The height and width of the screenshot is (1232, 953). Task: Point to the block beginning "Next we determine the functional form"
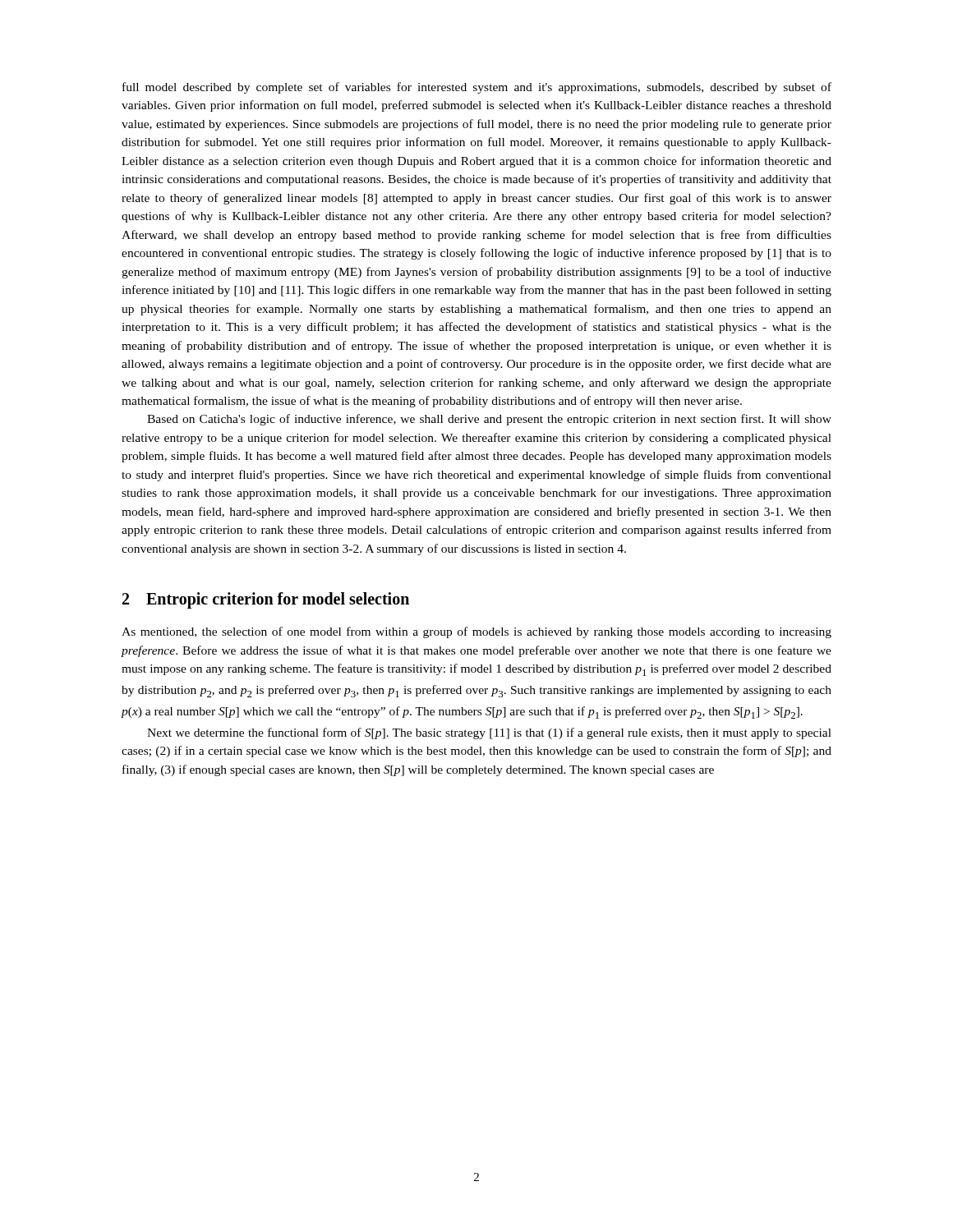click(x=476, y=751)
